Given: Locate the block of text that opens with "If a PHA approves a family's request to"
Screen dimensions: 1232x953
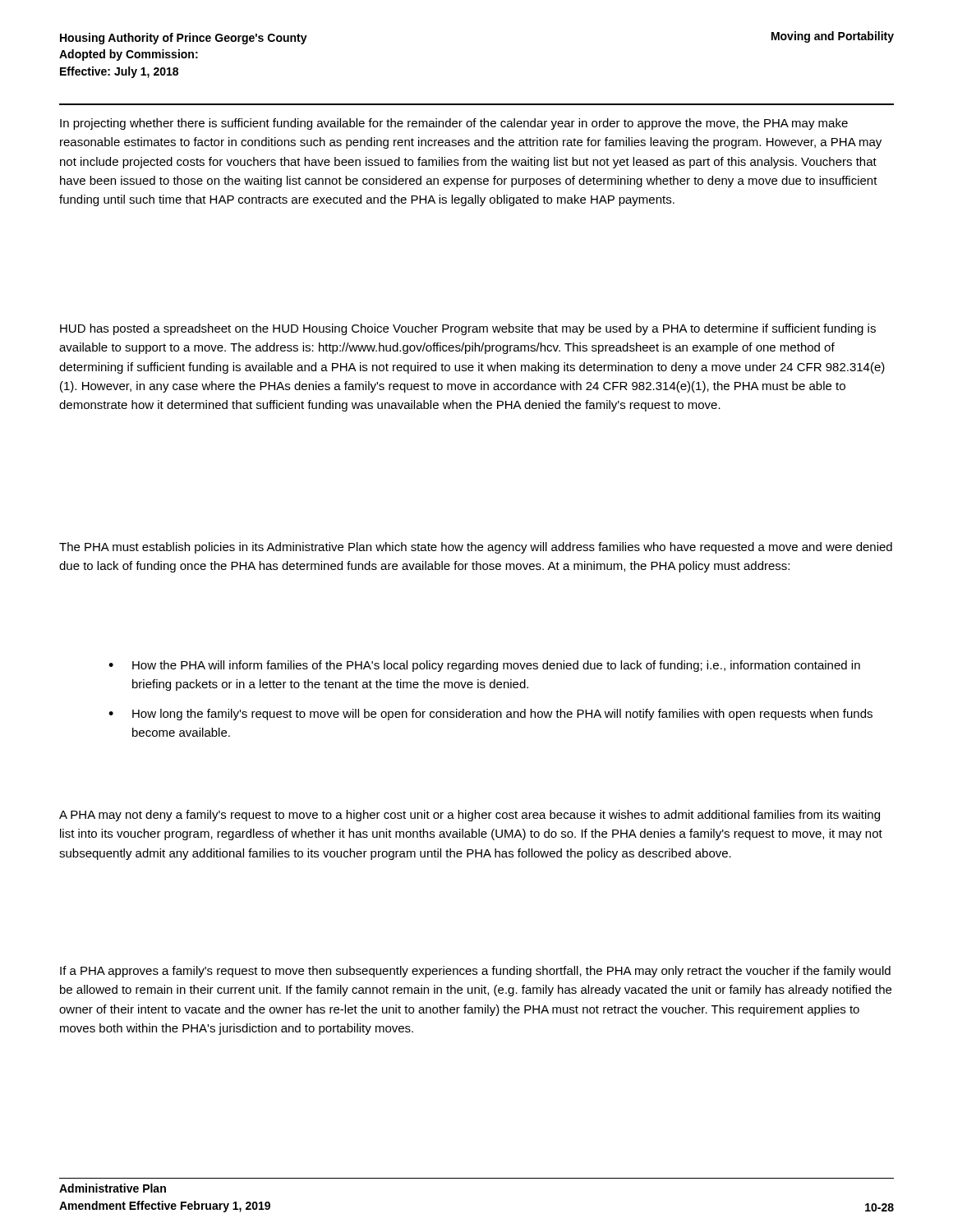Looking at the screenshot, I should coord(476,999).
